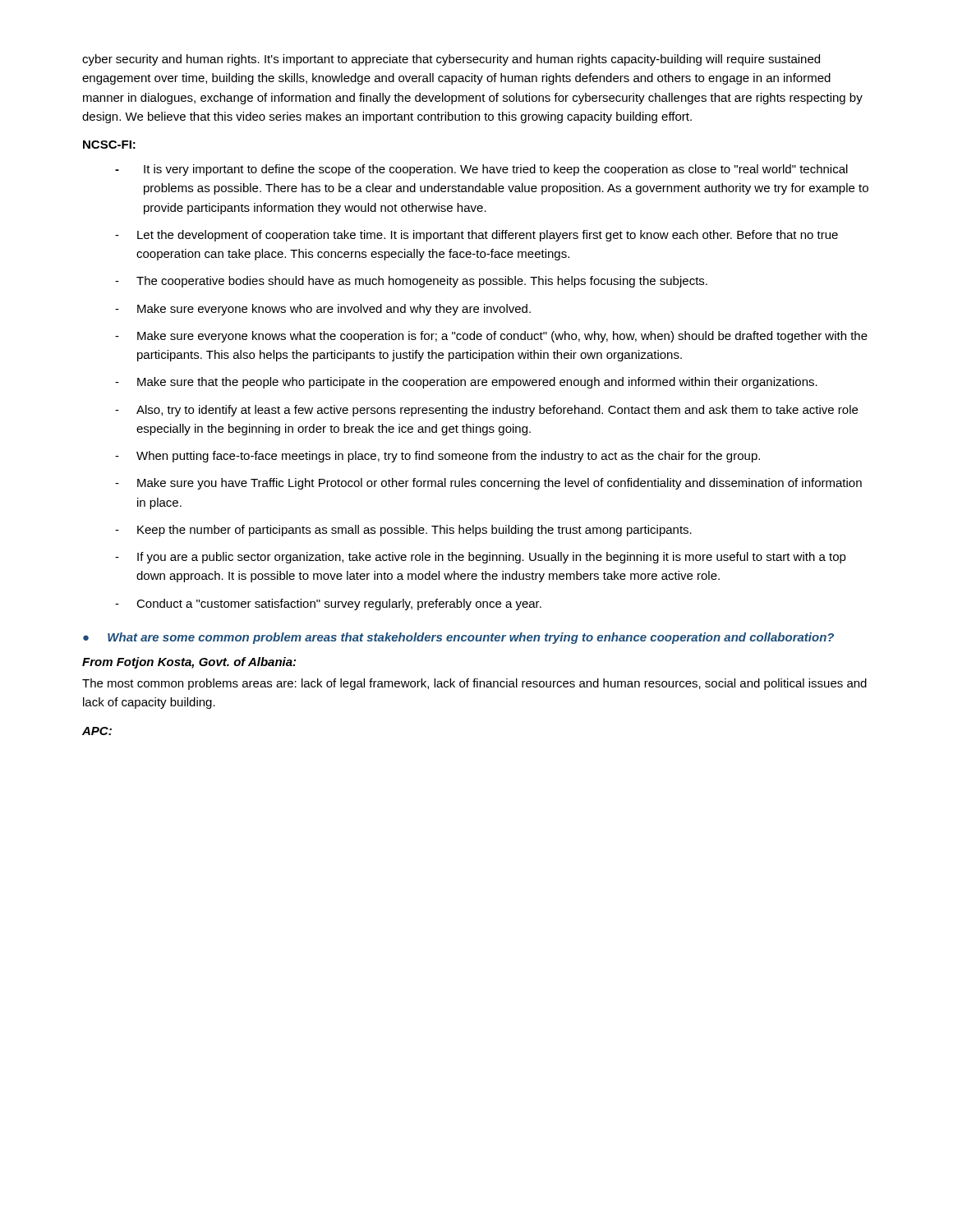Click the passage that begins "The most common problems areas are:"
Viewport: 953px width, 1232px height.
pyautogui.click(x=475, y=693)
